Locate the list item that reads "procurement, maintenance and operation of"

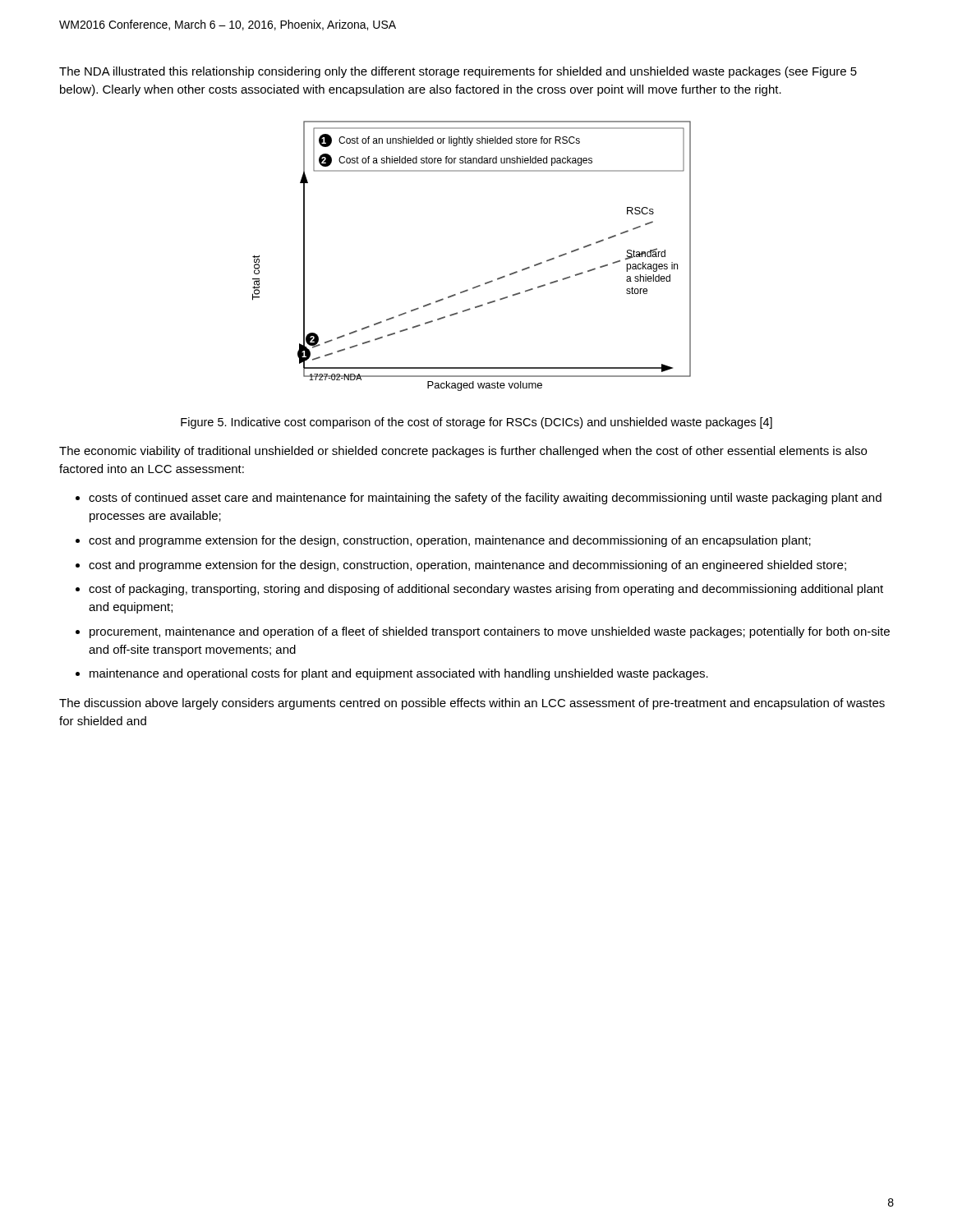coord(489,640)
